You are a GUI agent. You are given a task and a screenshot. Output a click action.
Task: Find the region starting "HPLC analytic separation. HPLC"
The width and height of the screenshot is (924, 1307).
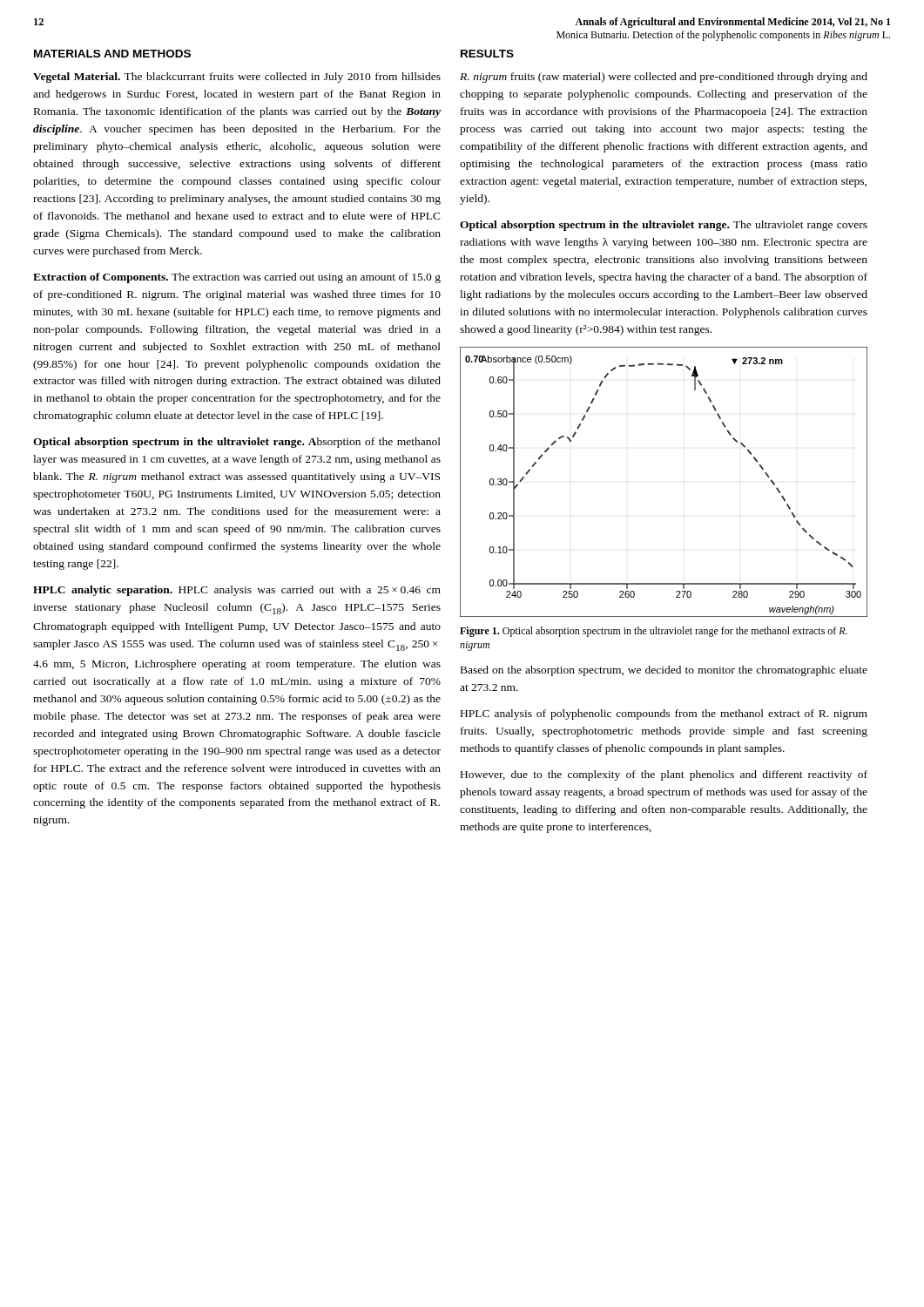click(x=237, y=705)
